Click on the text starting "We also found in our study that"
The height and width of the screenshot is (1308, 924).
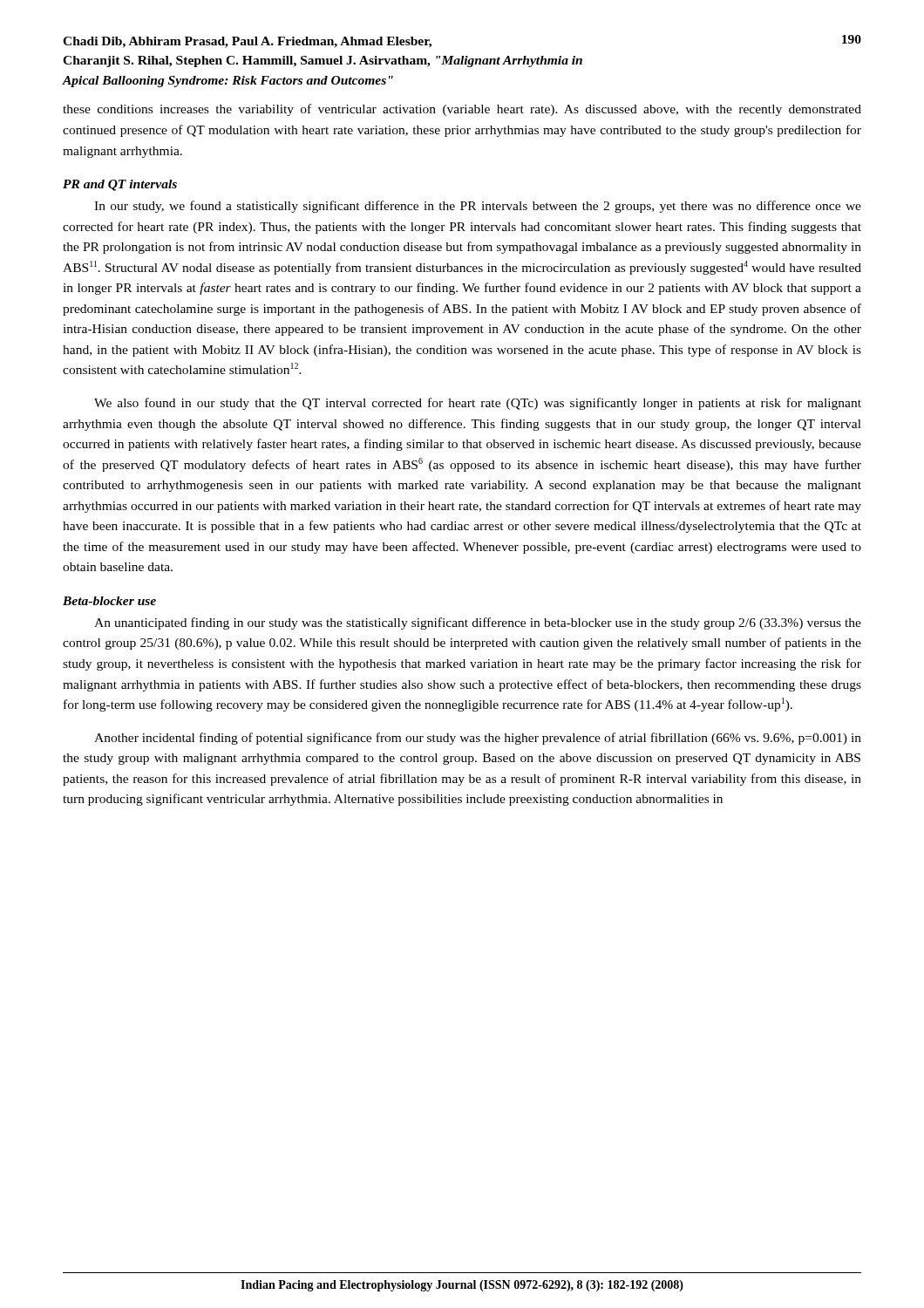(462, 485)
